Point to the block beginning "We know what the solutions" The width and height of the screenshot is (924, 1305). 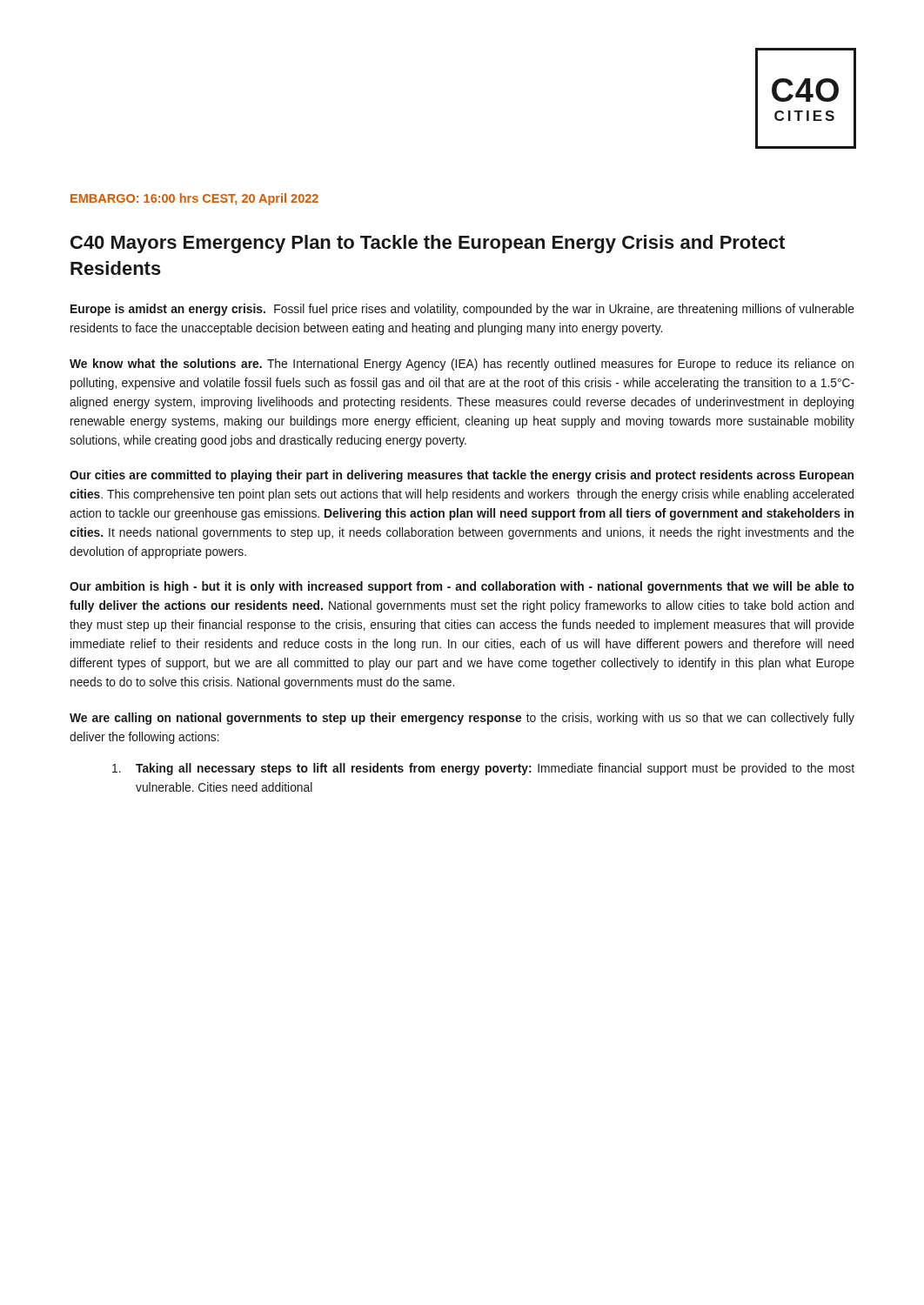coord(462,402)
